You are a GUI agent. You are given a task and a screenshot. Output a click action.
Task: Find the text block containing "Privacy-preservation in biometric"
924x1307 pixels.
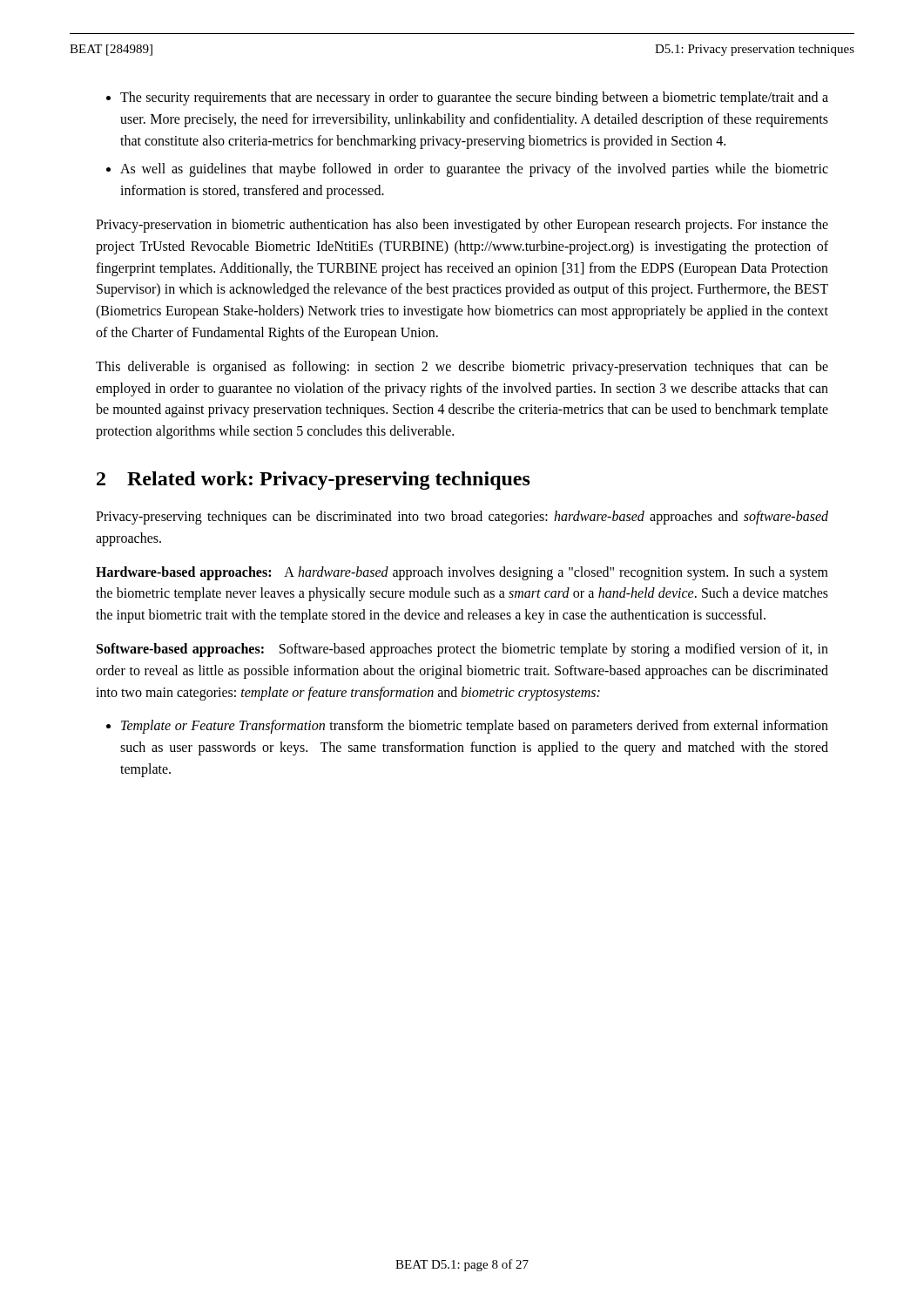[x=462, y=278]
